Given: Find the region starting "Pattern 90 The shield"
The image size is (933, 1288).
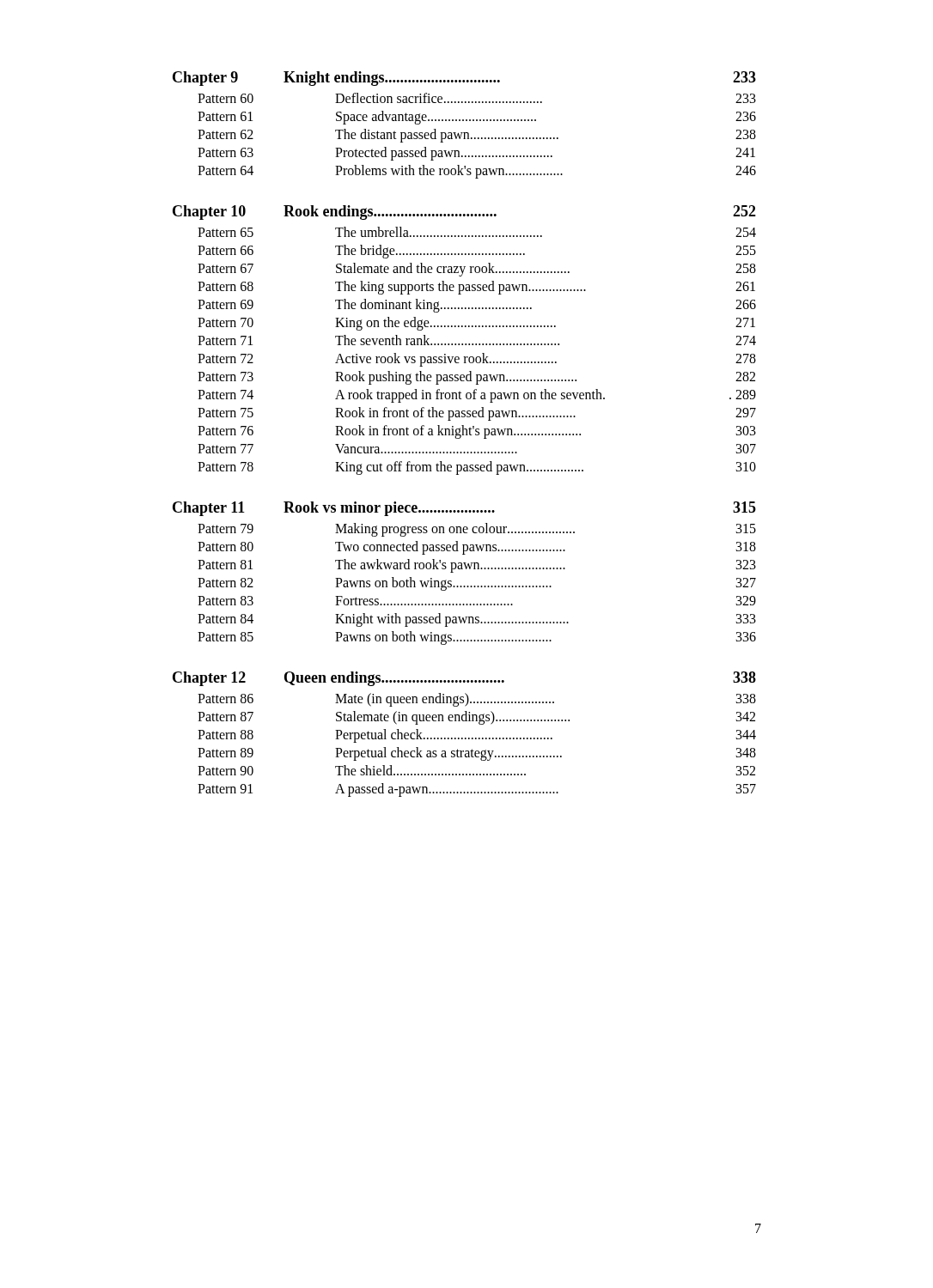Looking at the screenshot, I should coord(464,771).
